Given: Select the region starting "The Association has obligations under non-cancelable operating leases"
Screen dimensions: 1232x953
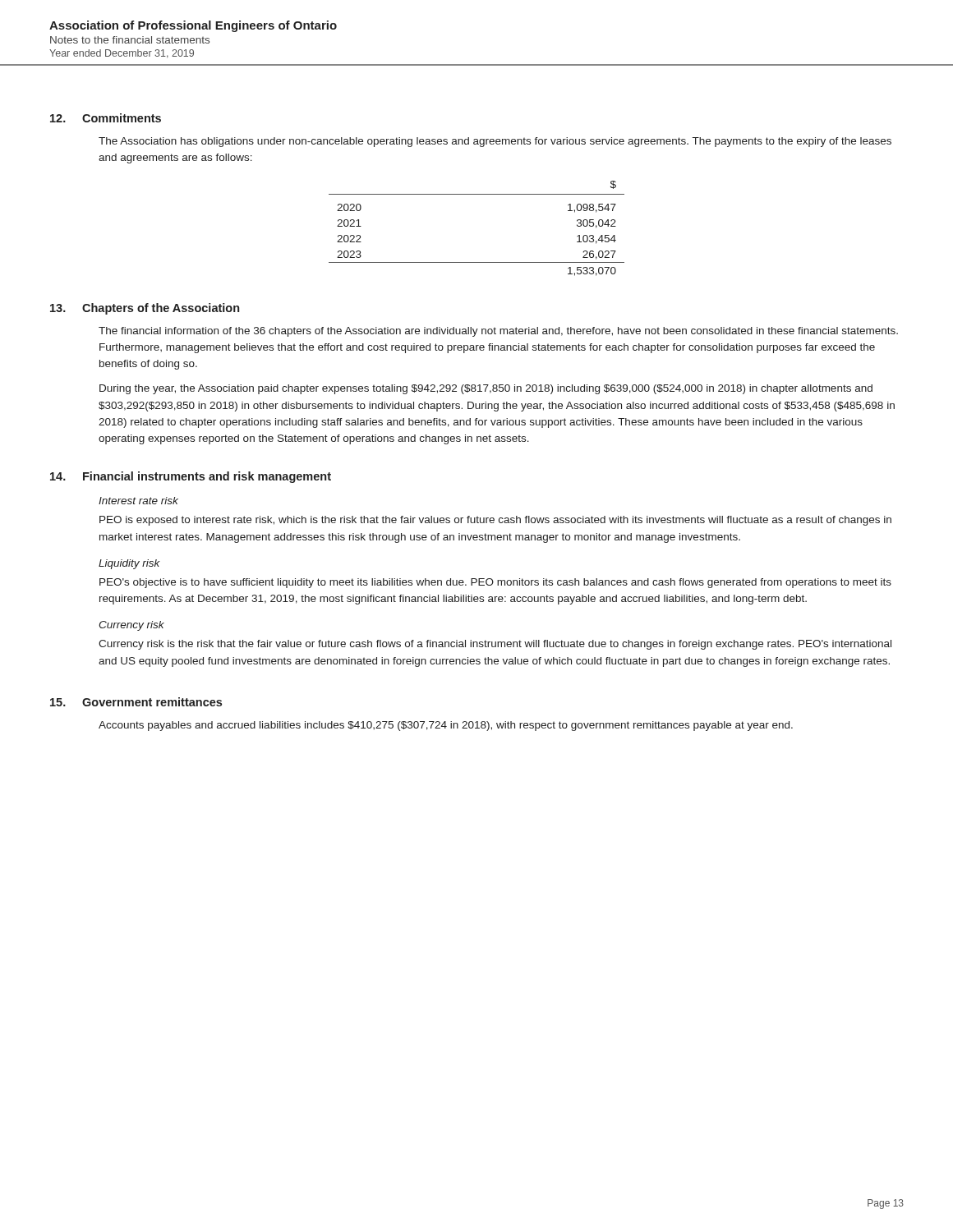Looking at the screenshot, I should pos(495,149).
